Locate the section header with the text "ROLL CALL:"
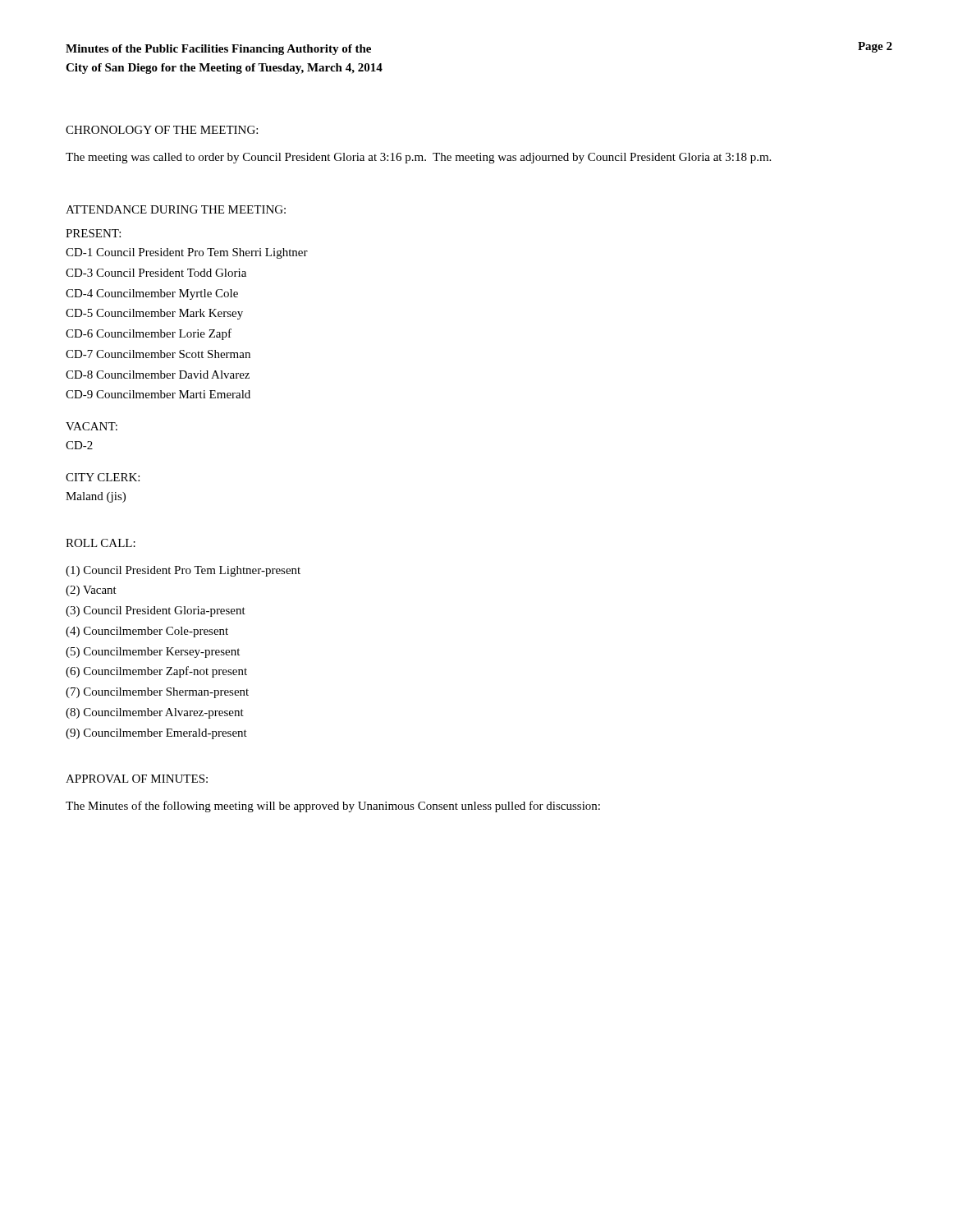This screenshot has height=1232, width=958. tap(101, 543)
